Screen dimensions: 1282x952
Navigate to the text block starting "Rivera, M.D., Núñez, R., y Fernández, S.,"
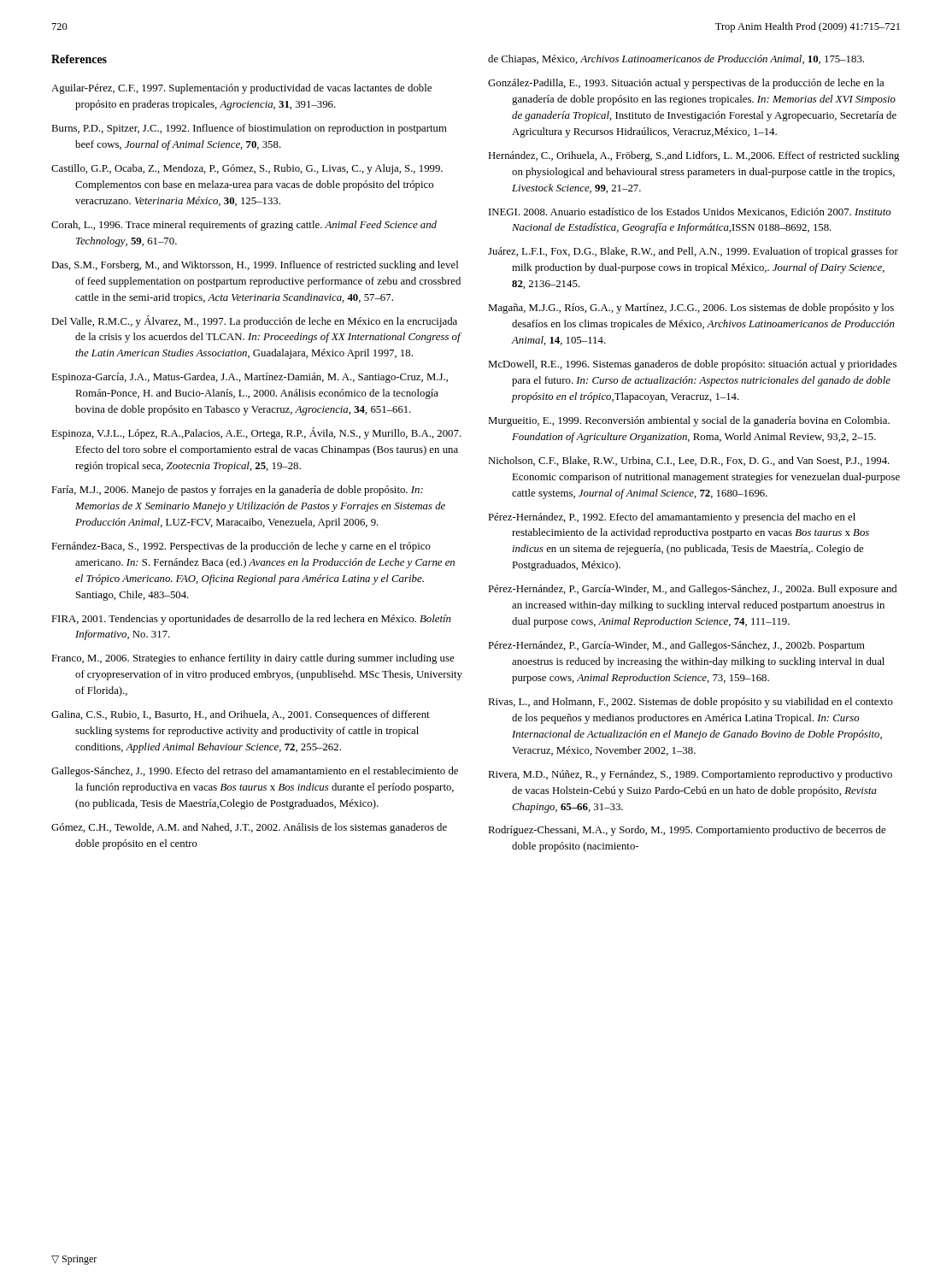690,790
